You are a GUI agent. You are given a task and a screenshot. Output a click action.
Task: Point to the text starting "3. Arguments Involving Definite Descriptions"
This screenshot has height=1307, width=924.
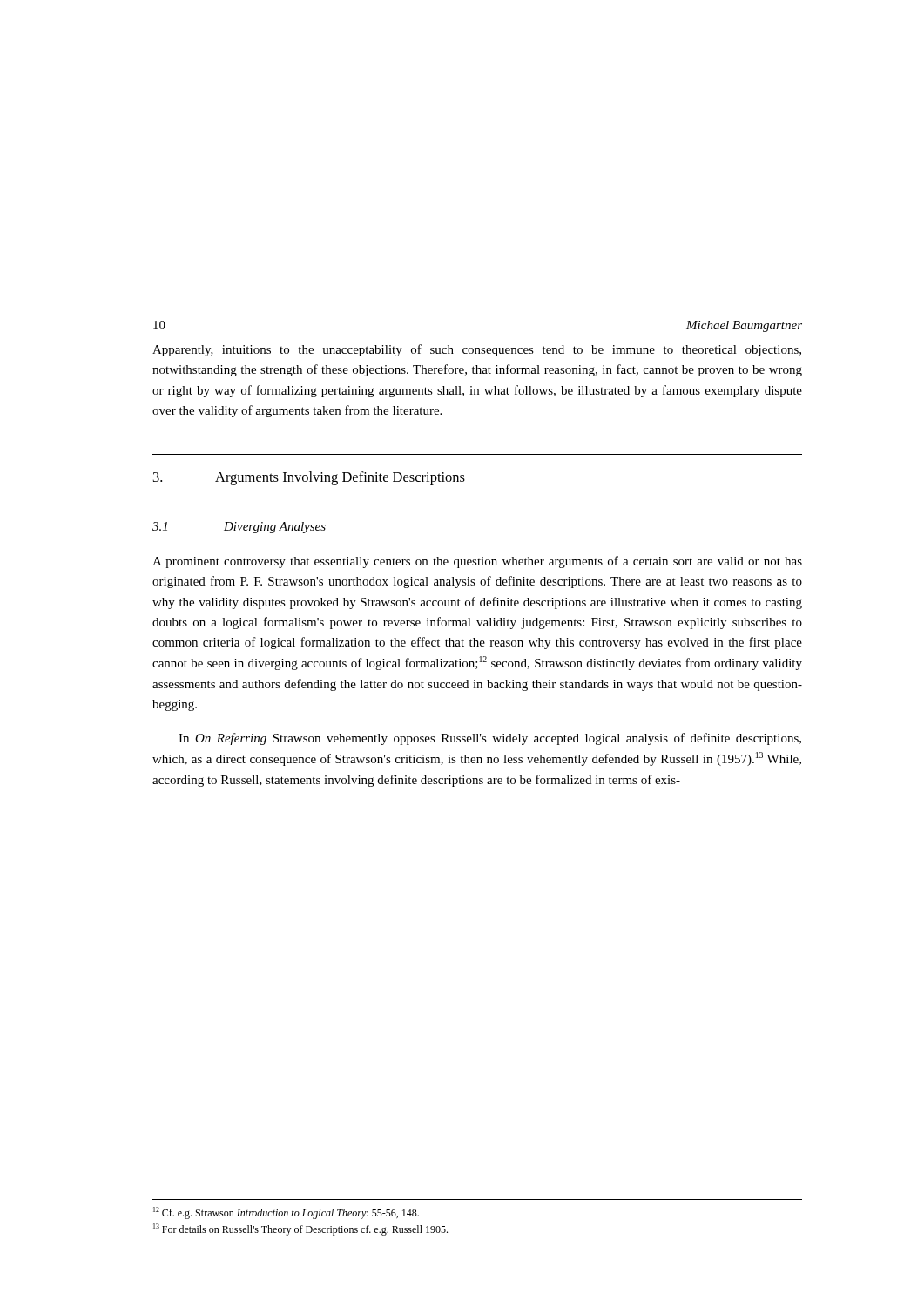[x=309, y=478]
